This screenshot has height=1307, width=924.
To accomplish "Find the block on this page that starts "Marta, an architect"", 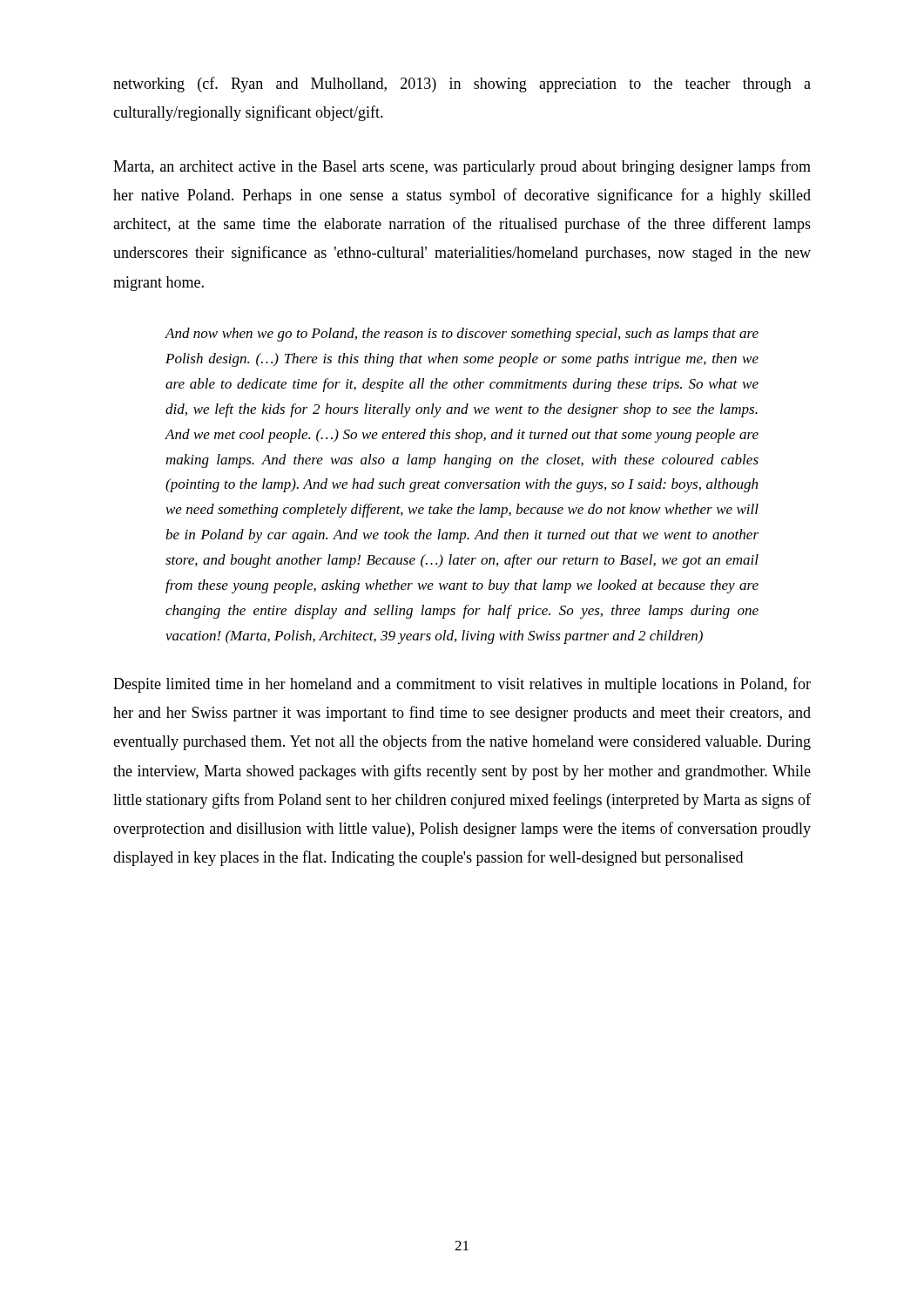I will (462, 225).
